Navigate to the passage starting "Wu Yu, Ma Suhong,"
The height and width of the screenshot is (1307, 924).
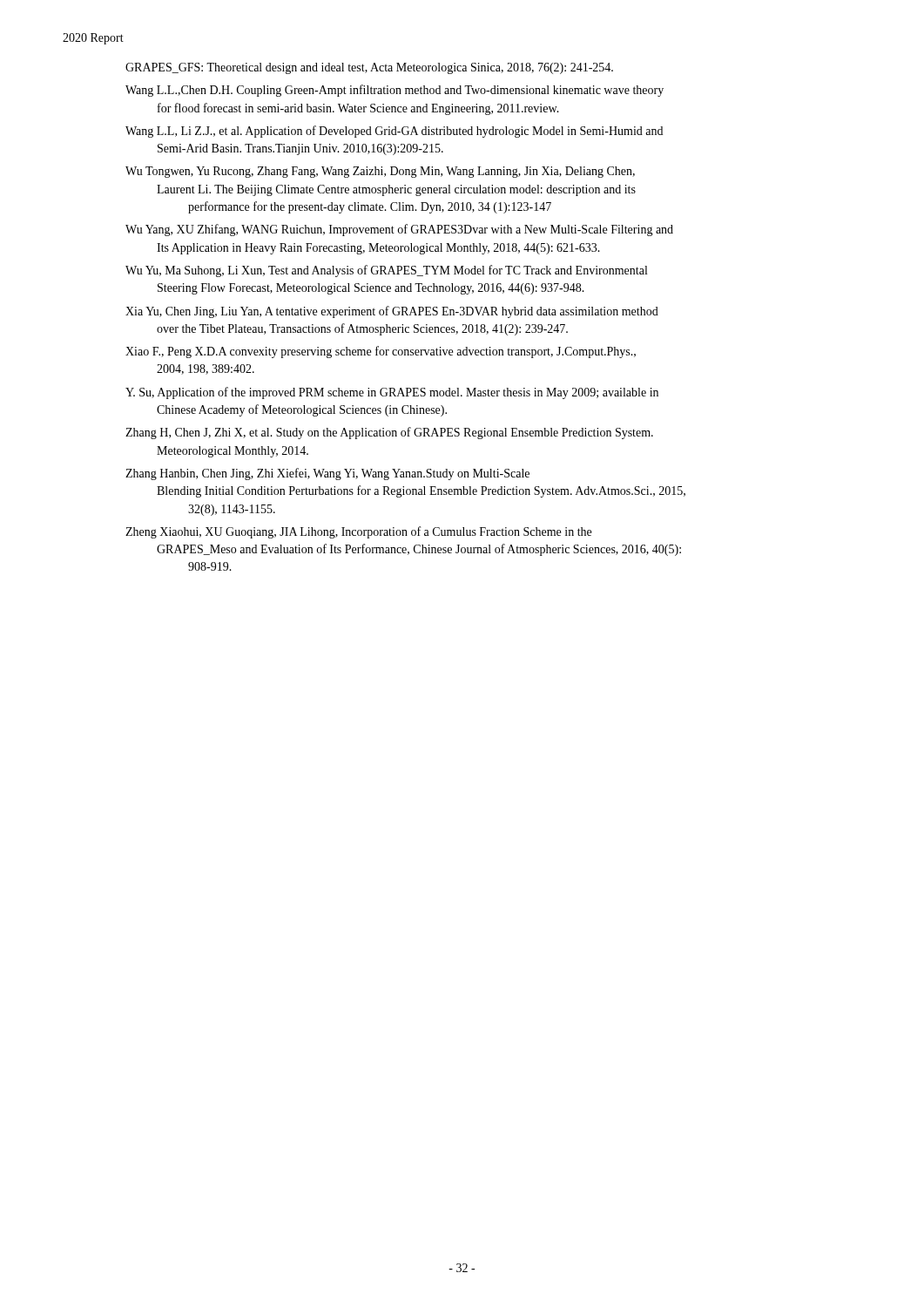pos(493,281)
